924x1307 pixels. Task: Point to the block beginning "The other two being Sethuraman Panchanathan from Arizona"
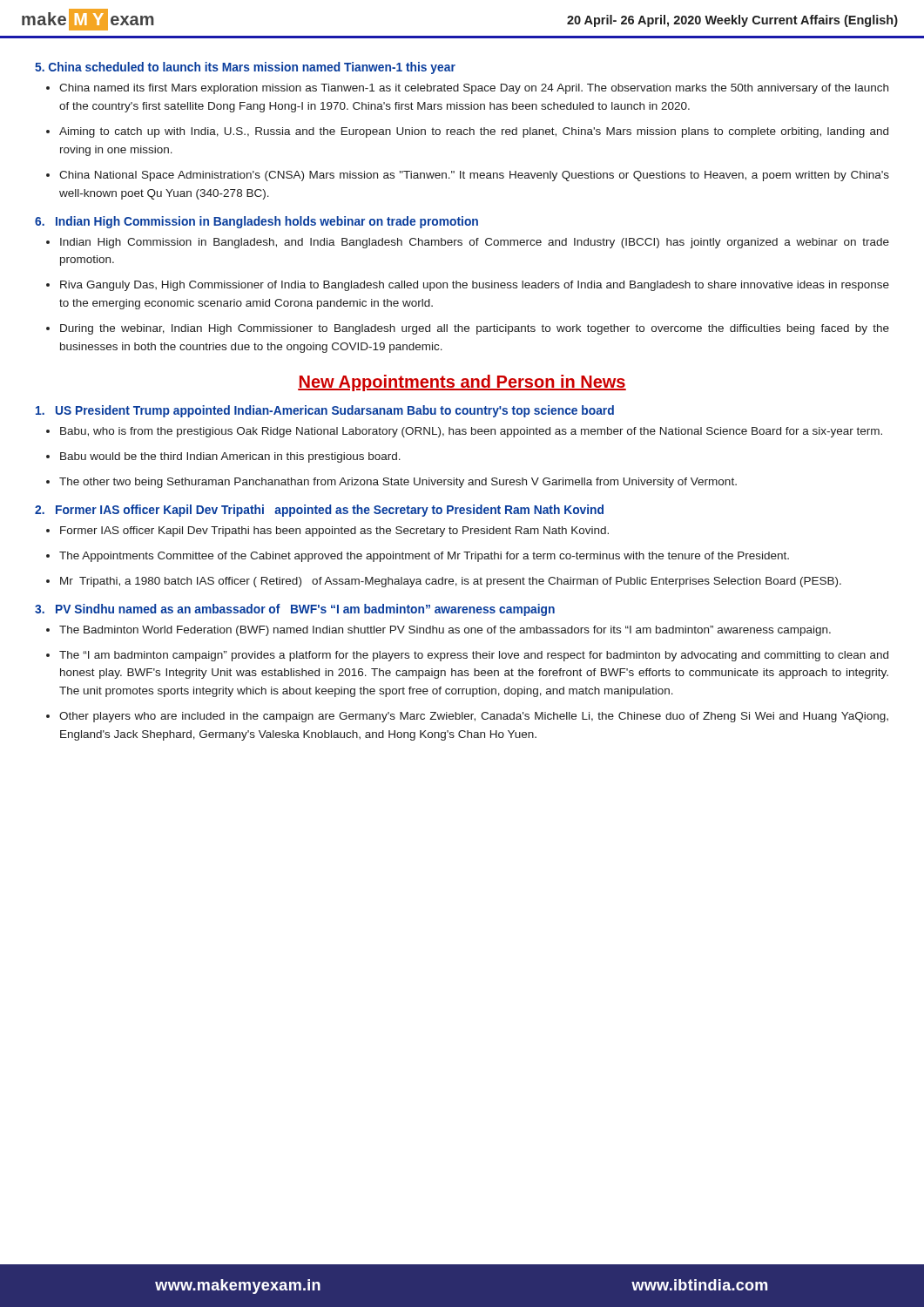point(462,482)
